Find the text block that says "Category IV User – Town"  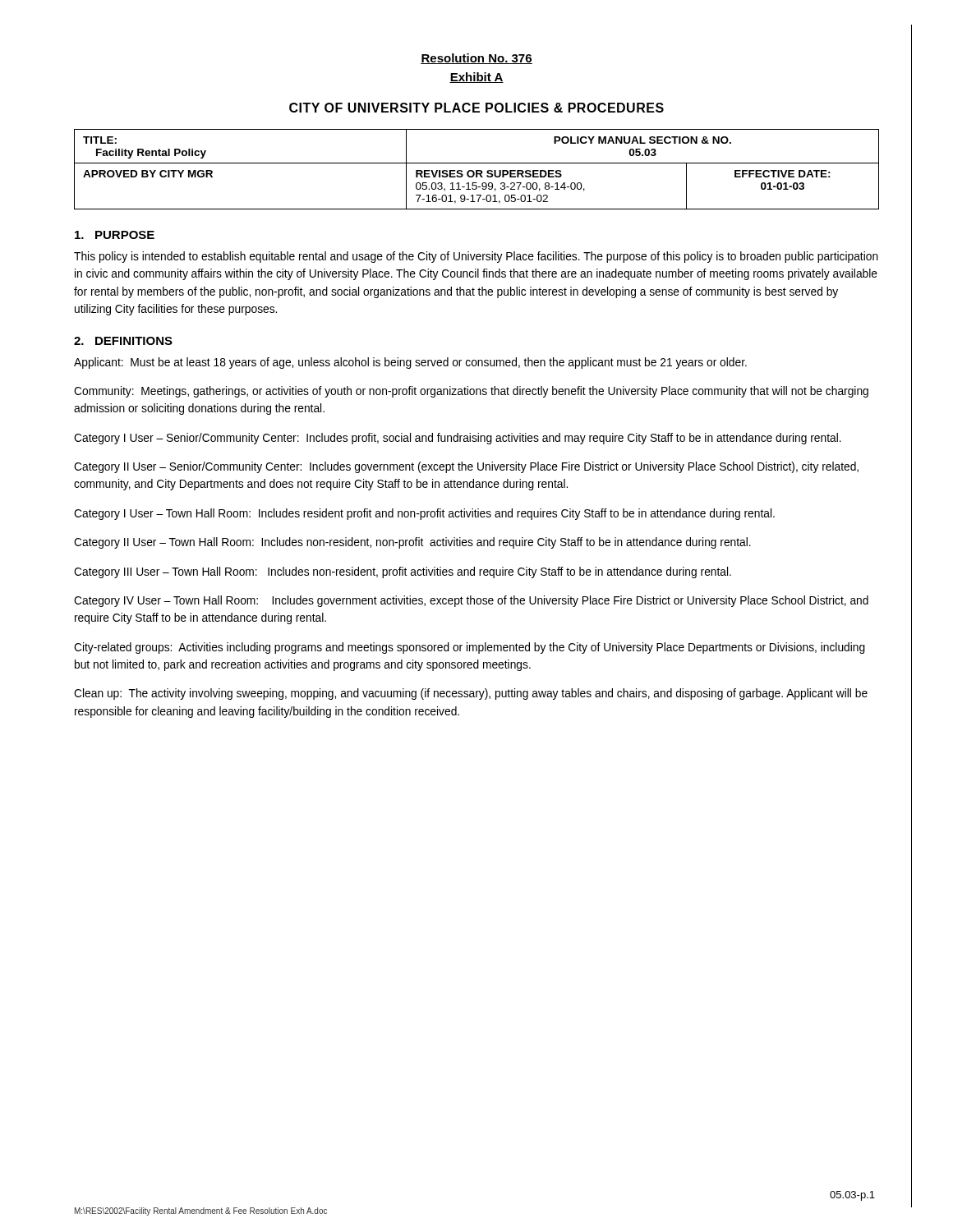471,609
